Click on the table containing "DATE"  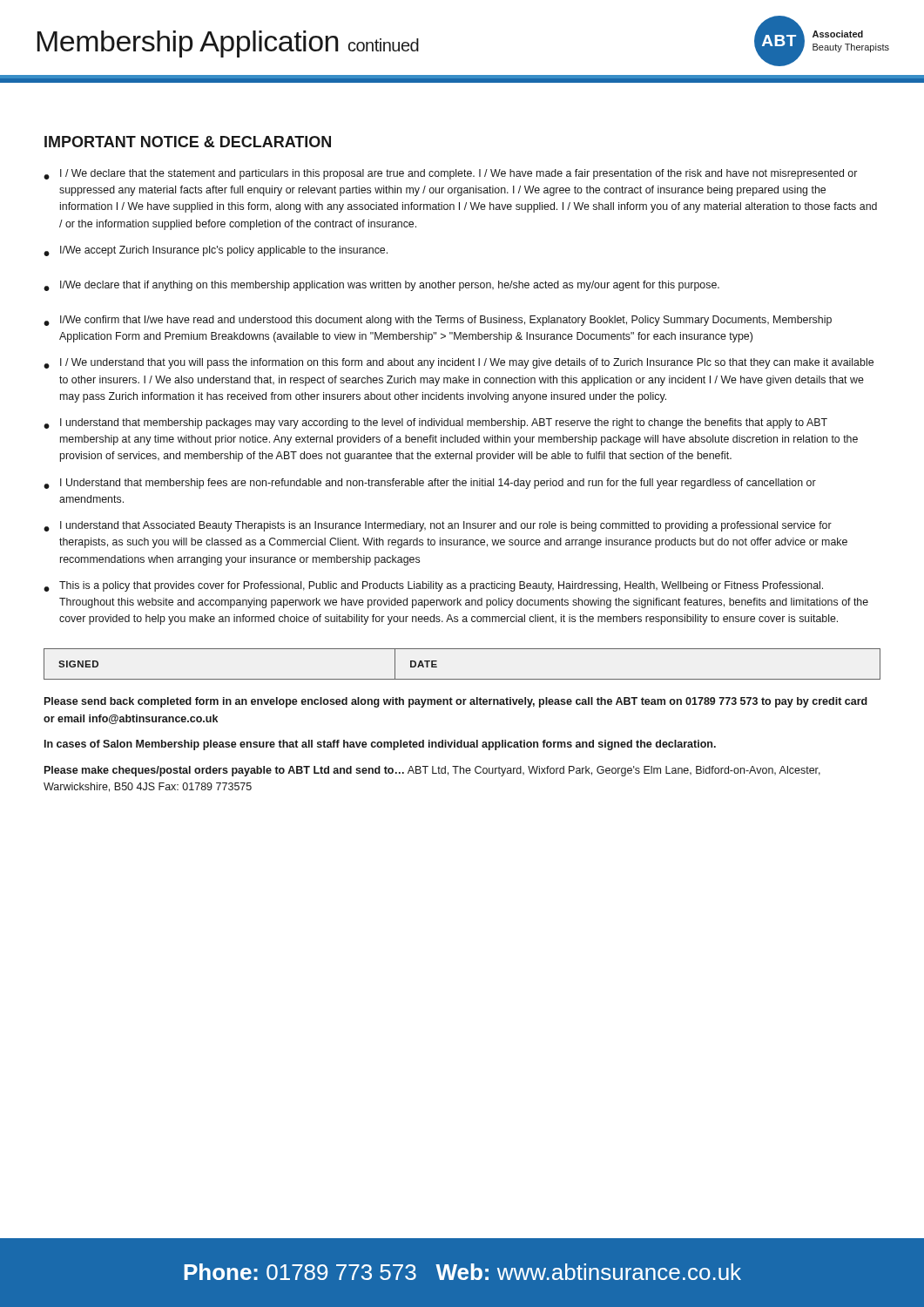pos(462,664)
